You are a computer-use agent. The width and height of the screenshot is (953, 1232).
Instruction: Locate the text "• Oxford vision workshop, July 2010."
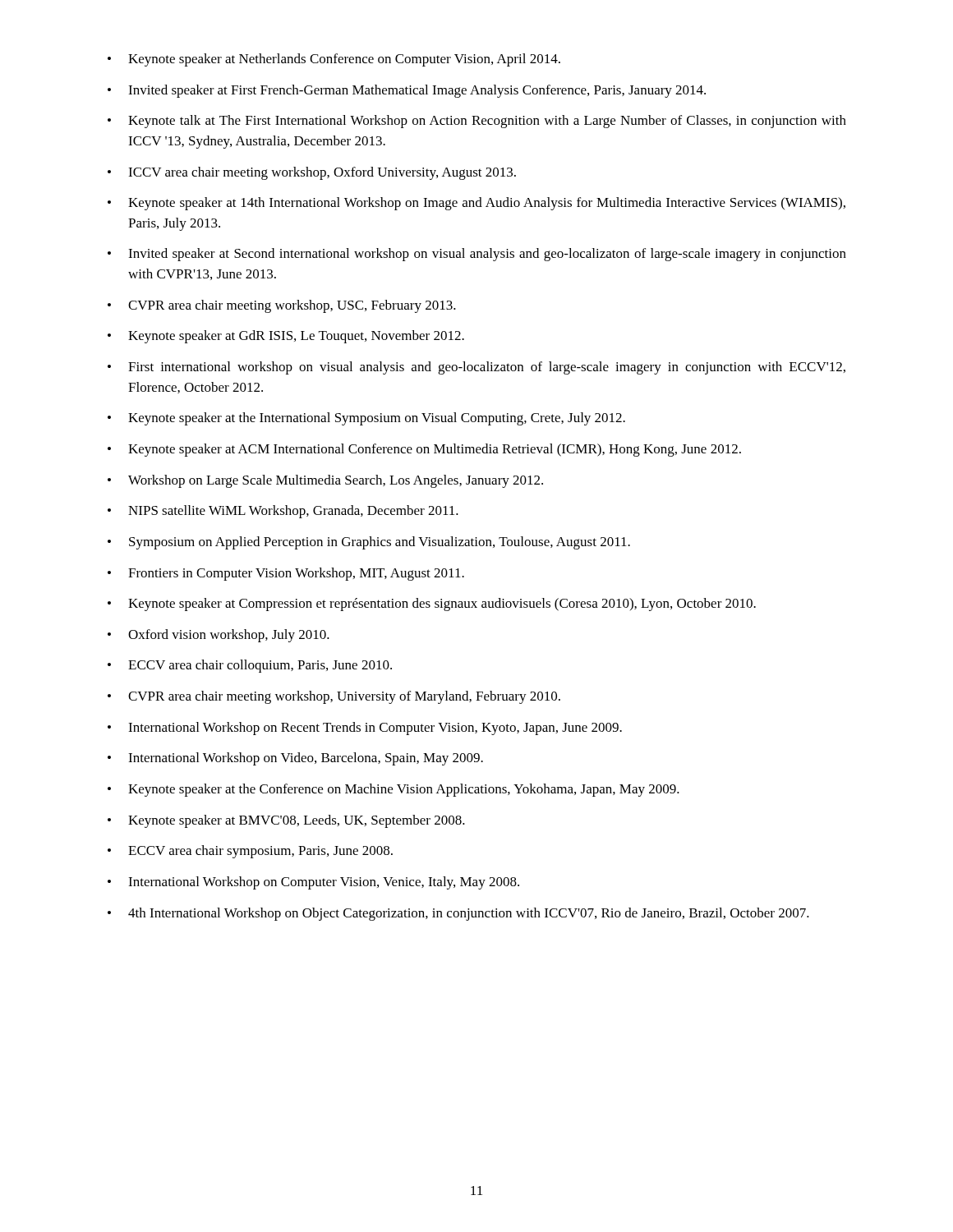pos(218,635)
